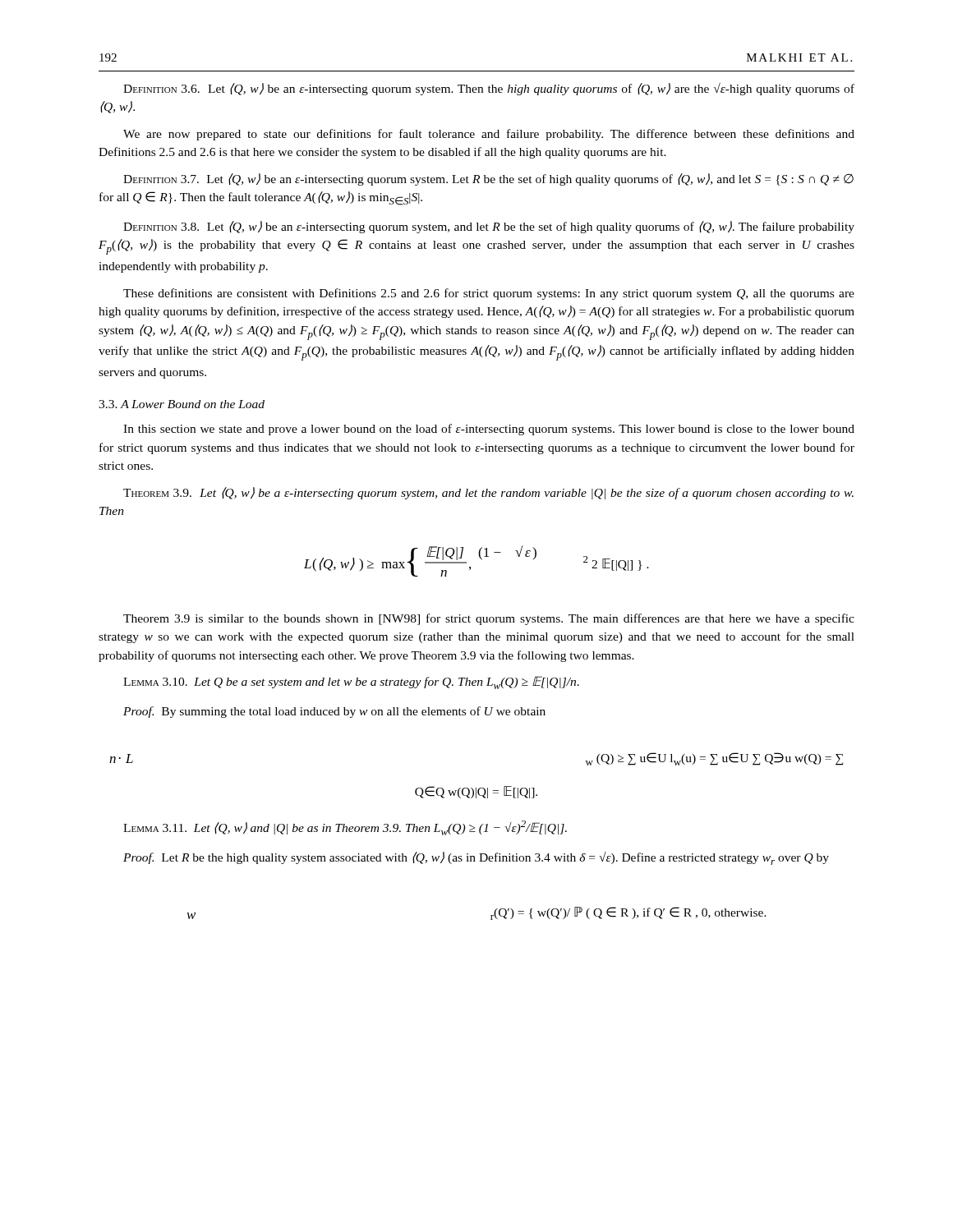Select the text block containing "Theorem 3.9. Let ⟨Q, w⟩ be a"
Screen dimensions: 1232x953
pos(476,502)
